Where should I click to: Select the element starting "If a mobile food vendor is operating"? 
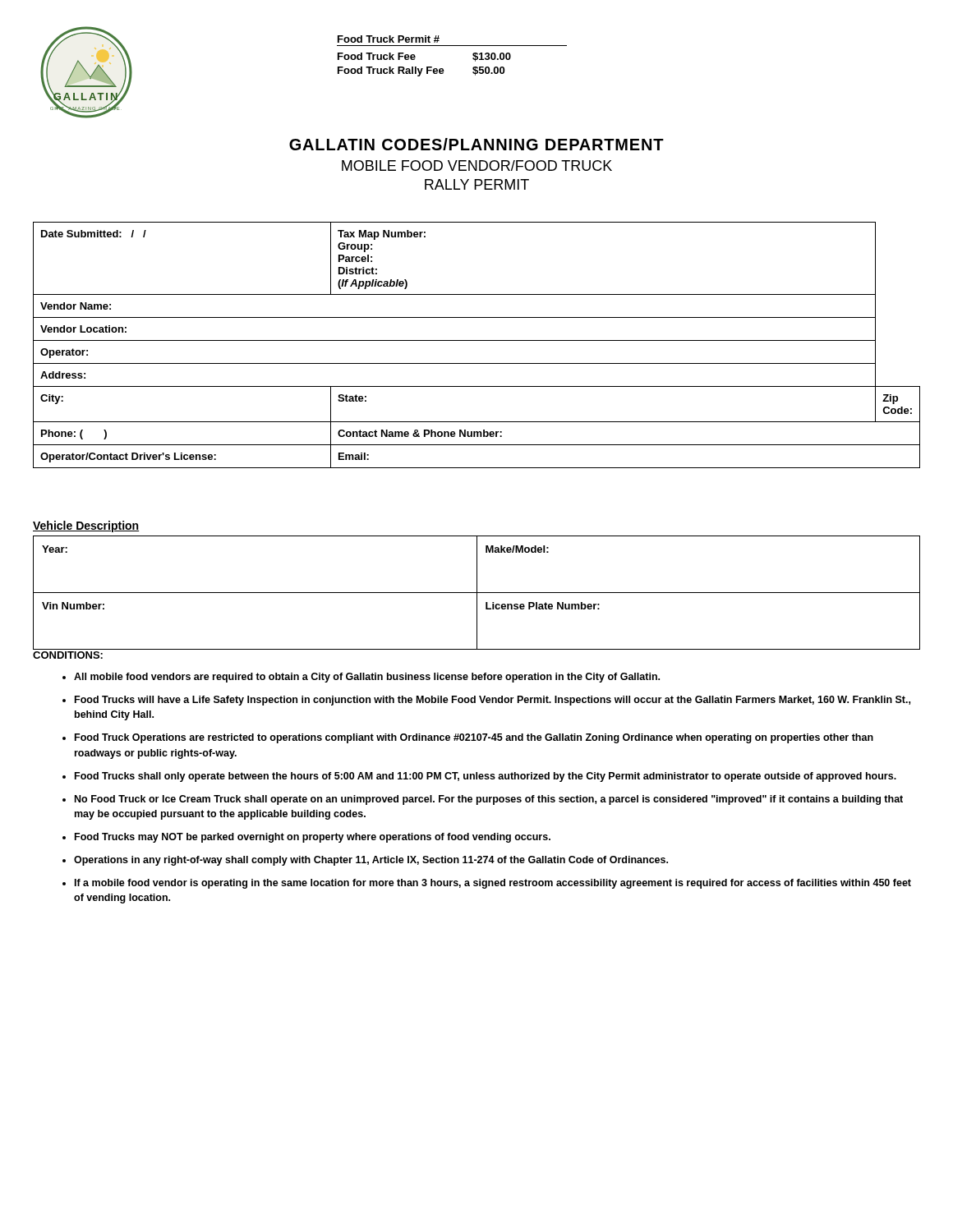493,891
